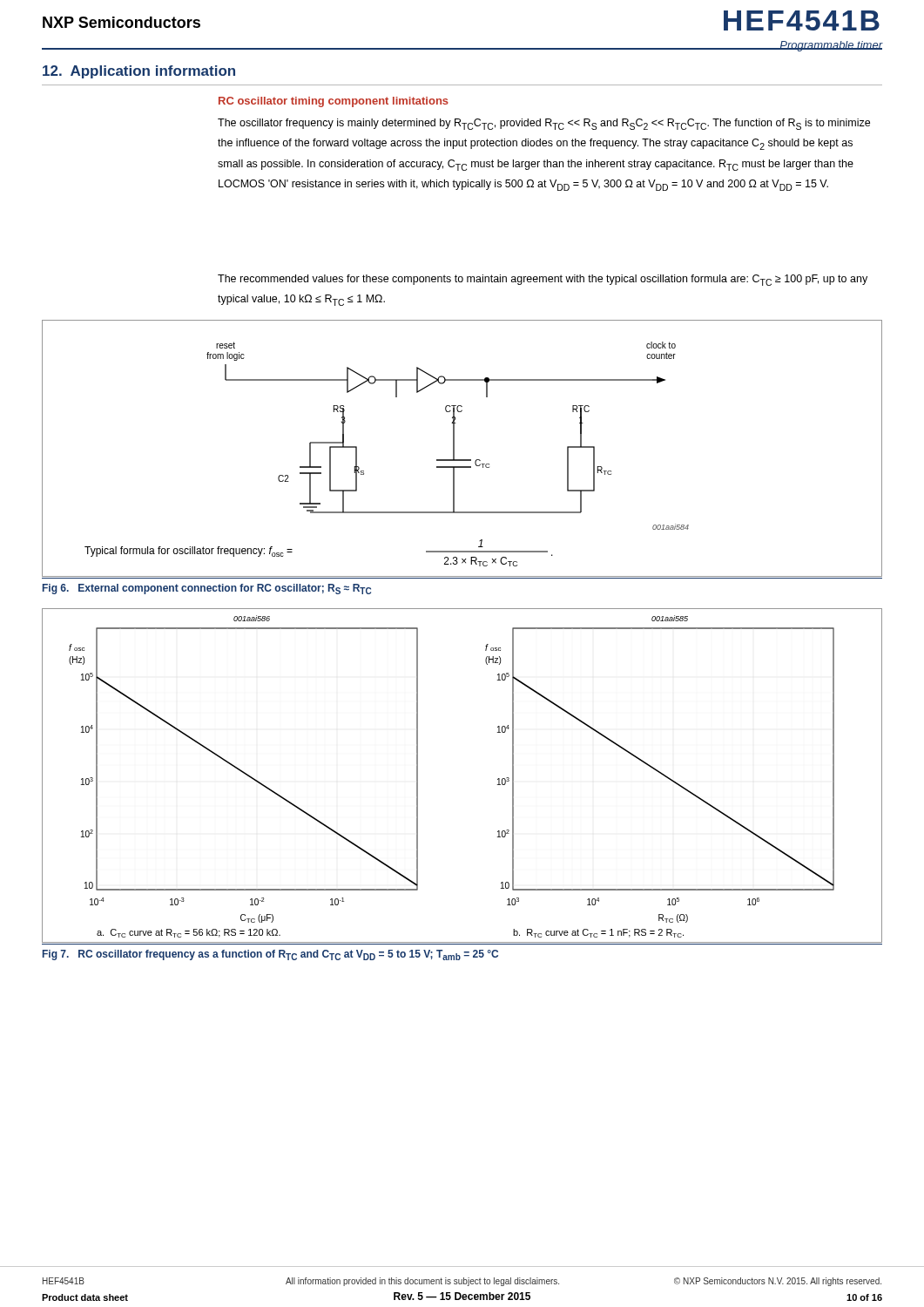
Task: Navigate to the text block starting "Fig 6. External component connection for RC oscillator;"
Action: point(207,589)
